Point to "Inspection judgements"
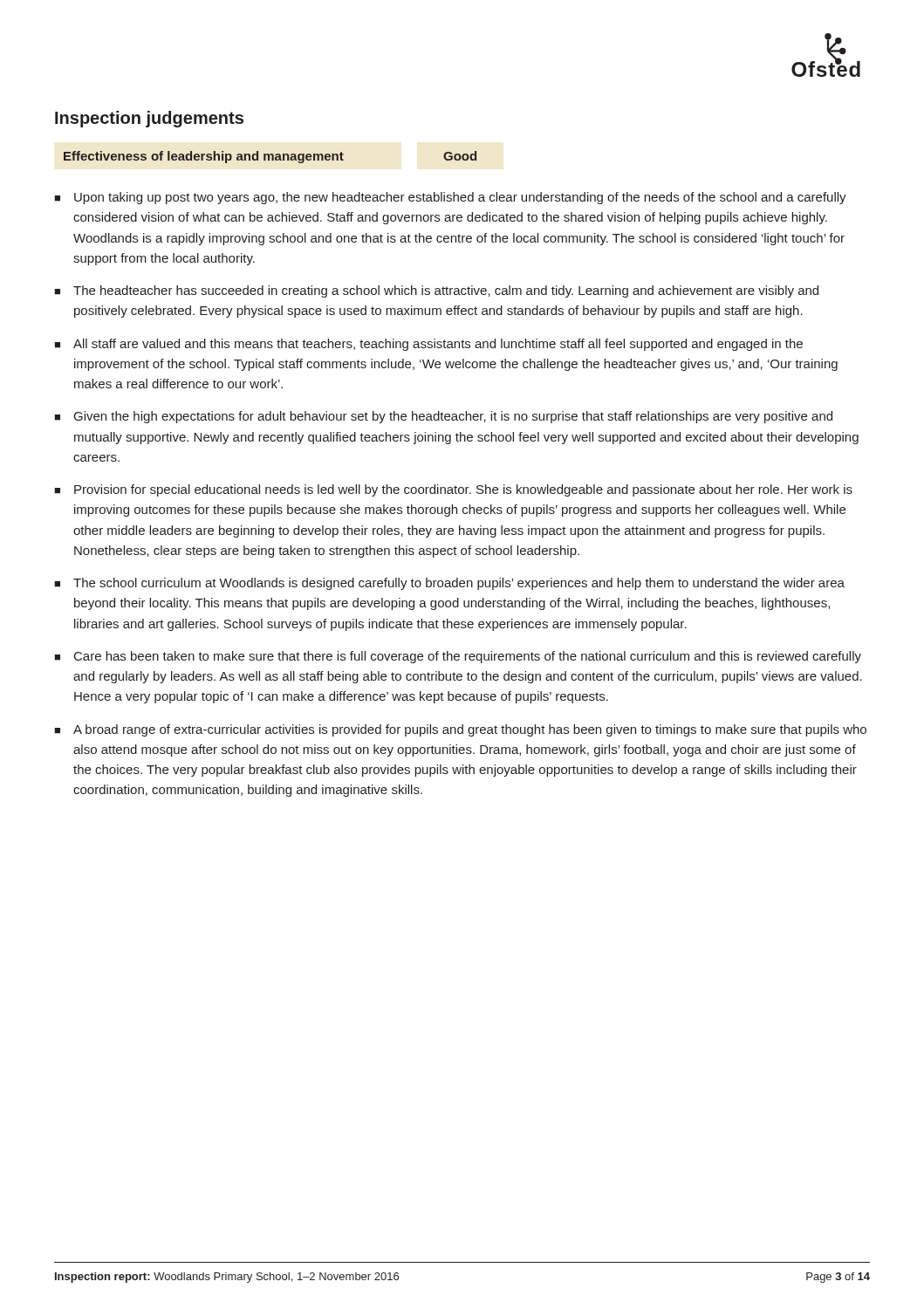924x1309 pixels. (149, 118)
